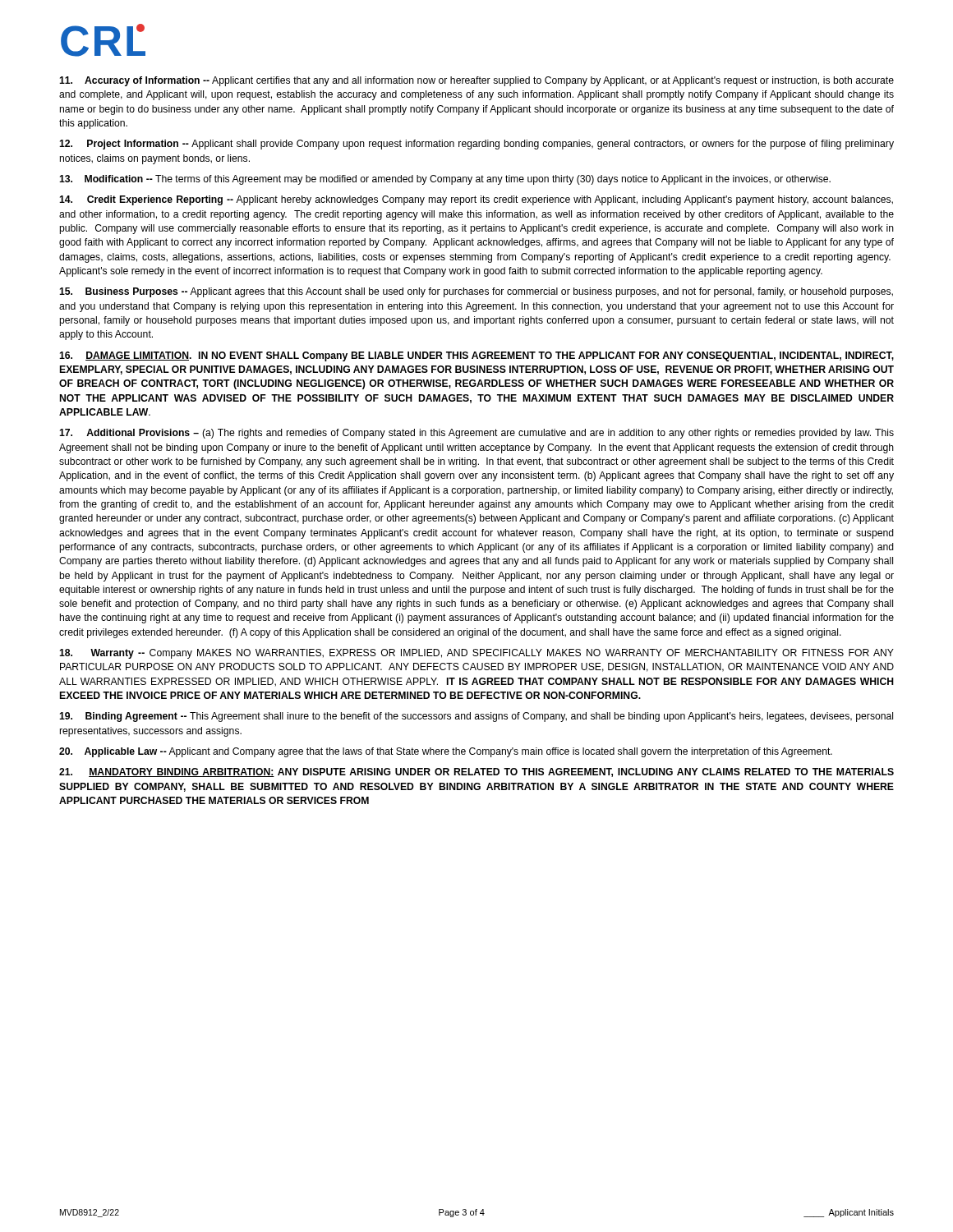The height and width of the screenshot is (1232, 953).
Task: Click on the text block that says "DAMAGE LIMITATION. IN"
Action: point(476,384)
